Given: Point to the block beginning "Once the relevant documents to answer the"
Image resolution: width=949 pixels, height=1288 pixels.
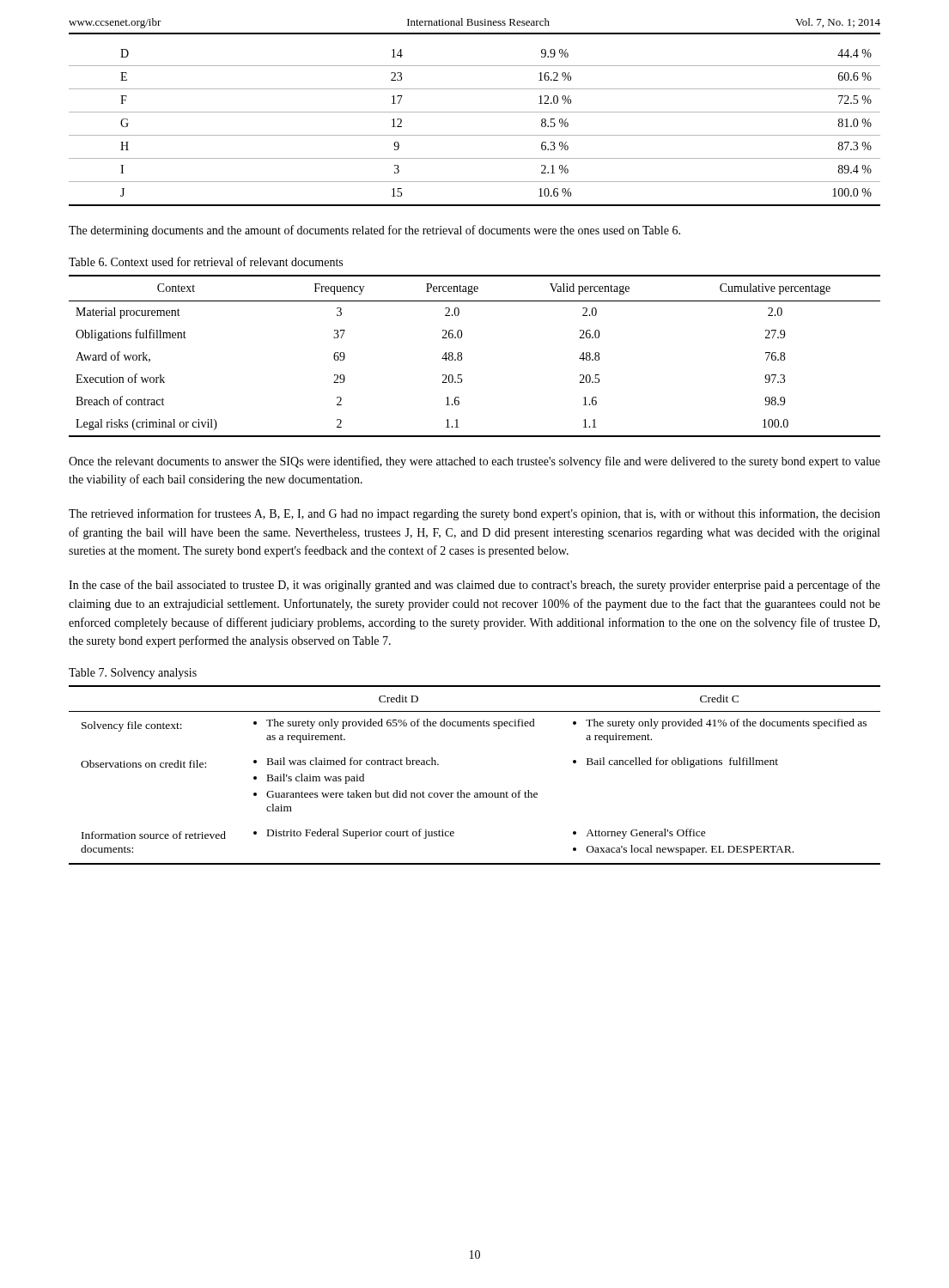Looking at the screenshot, I should pyautogui.click(x=474, y=471).
